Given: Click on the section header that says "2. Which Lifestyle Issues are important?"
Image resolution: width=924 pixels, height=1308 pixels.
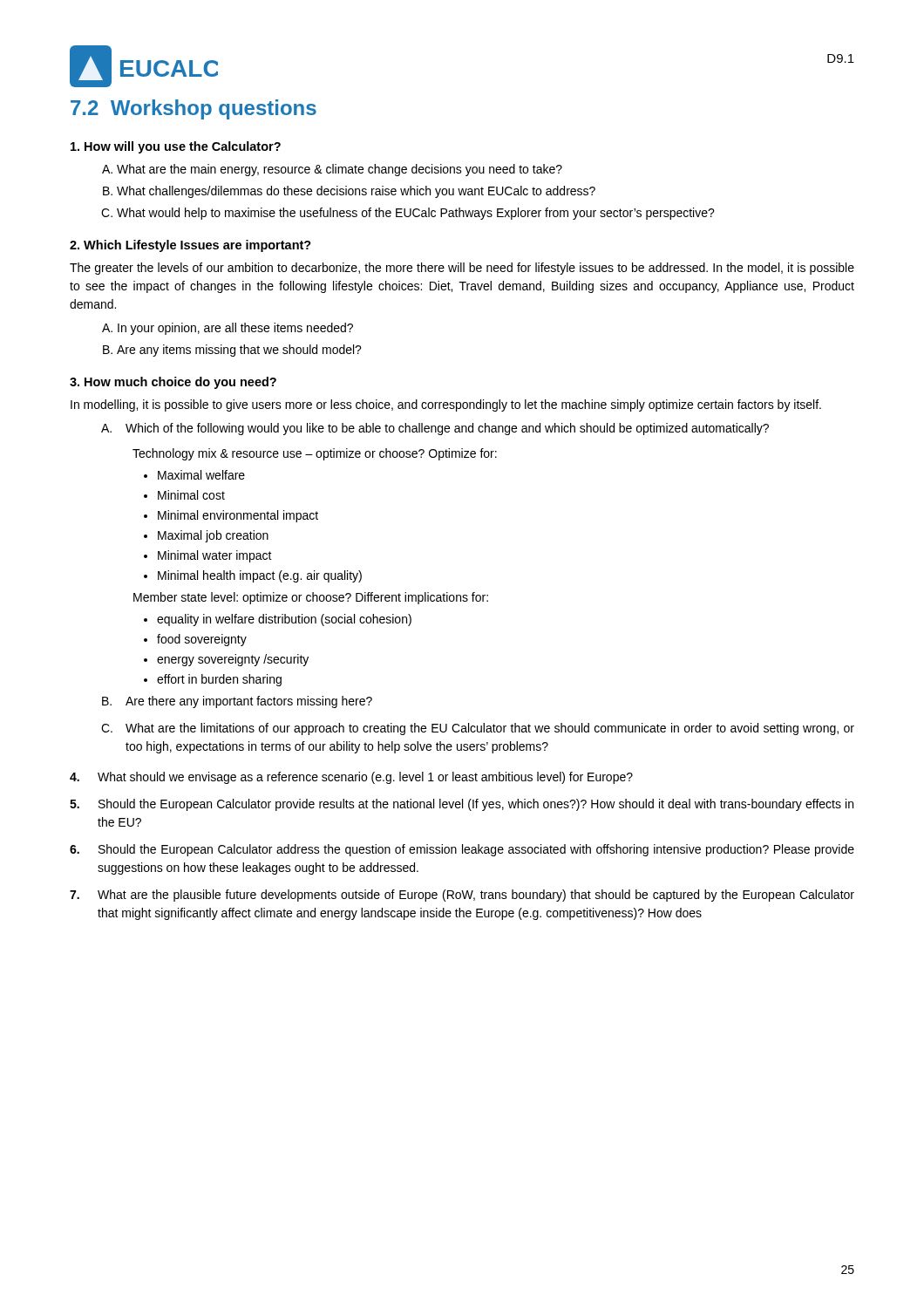Looking at the screenshot, I should (191, 245).
